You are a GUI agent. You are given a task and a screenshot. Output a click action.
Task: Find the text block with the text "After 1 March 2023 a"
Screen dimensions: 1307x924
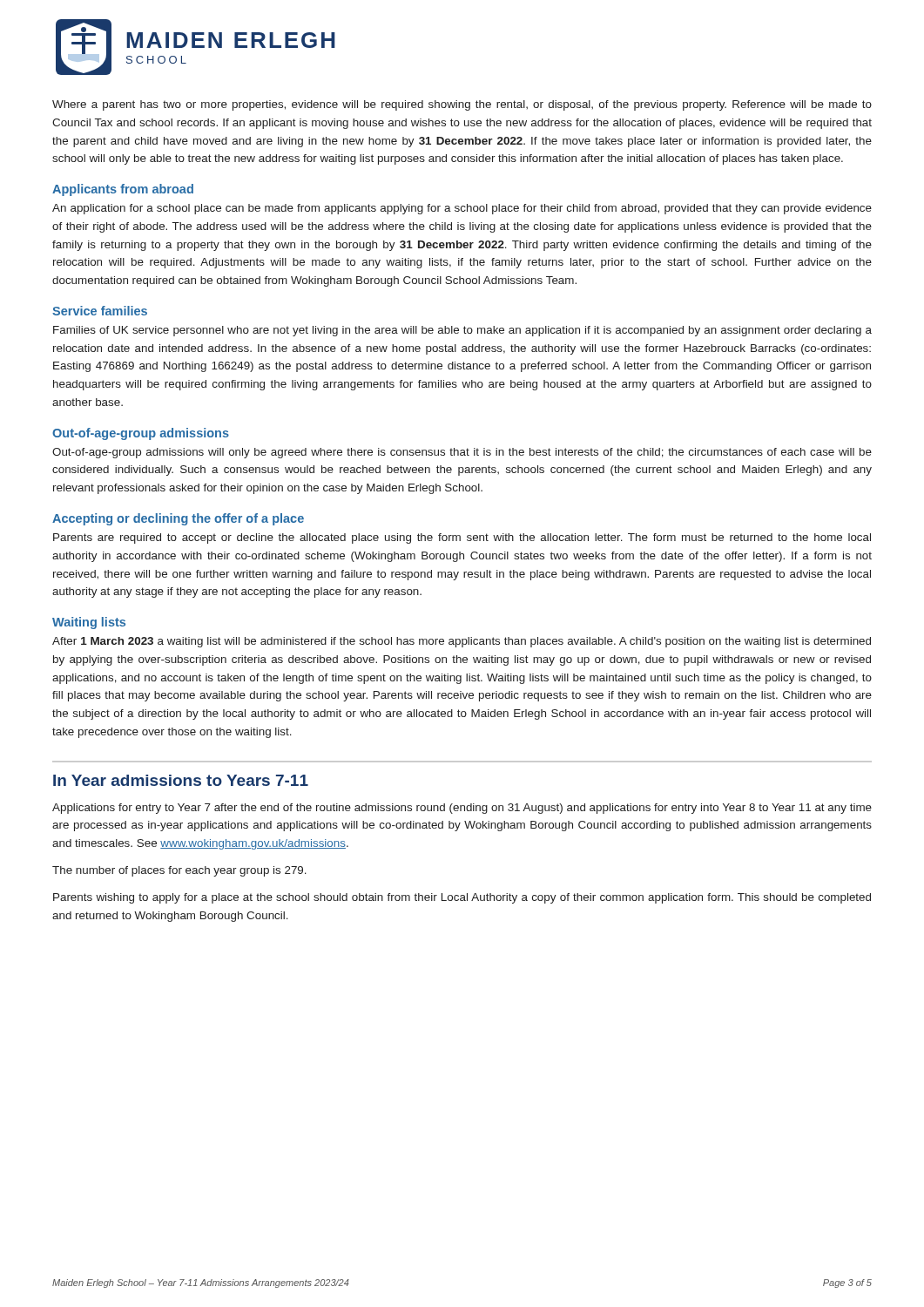(x=462, y=686)
